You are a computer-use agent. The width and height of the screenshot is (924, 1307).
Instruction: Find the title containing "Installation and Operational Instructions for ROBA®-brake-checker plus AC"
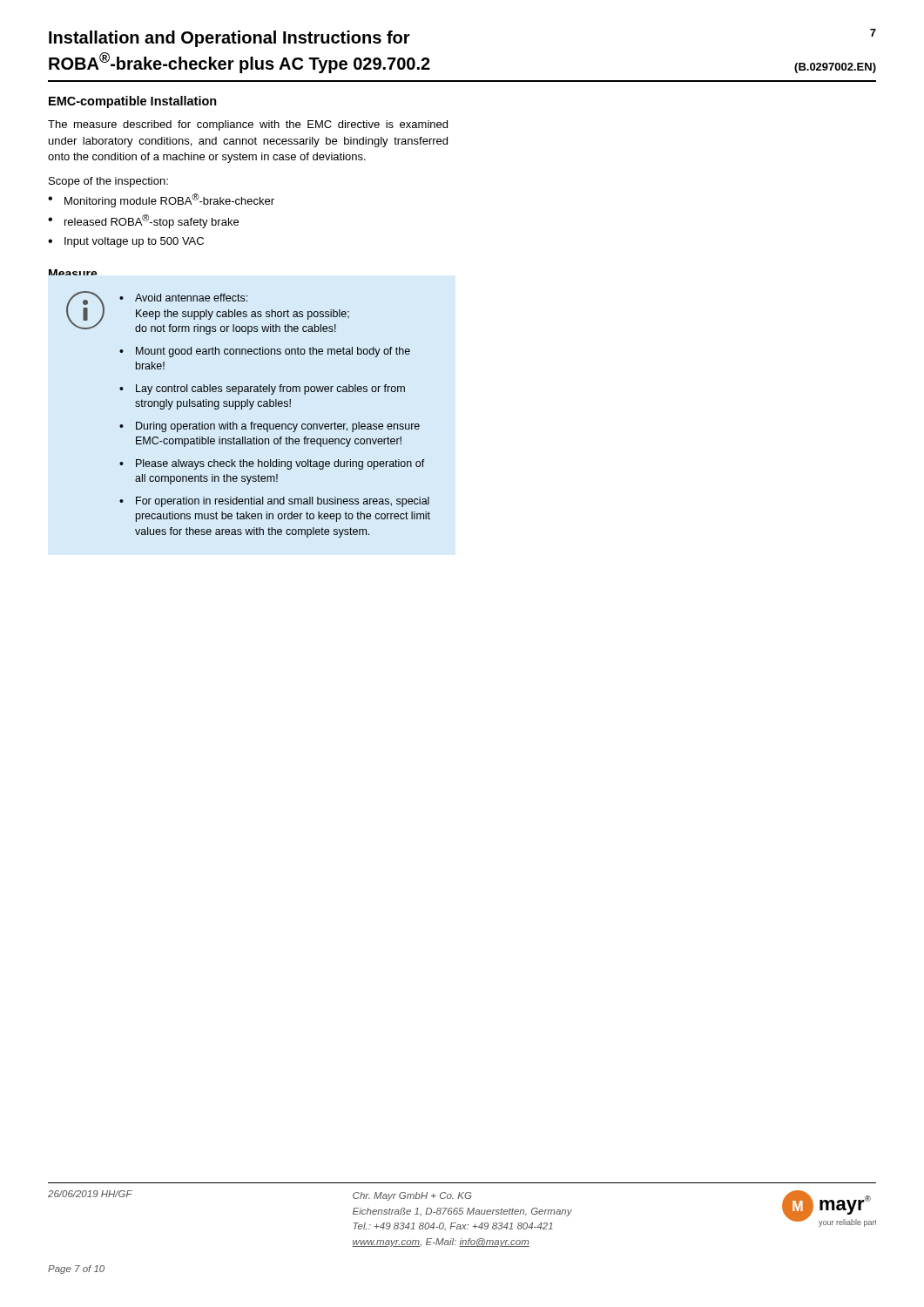(x=226, y=38)
